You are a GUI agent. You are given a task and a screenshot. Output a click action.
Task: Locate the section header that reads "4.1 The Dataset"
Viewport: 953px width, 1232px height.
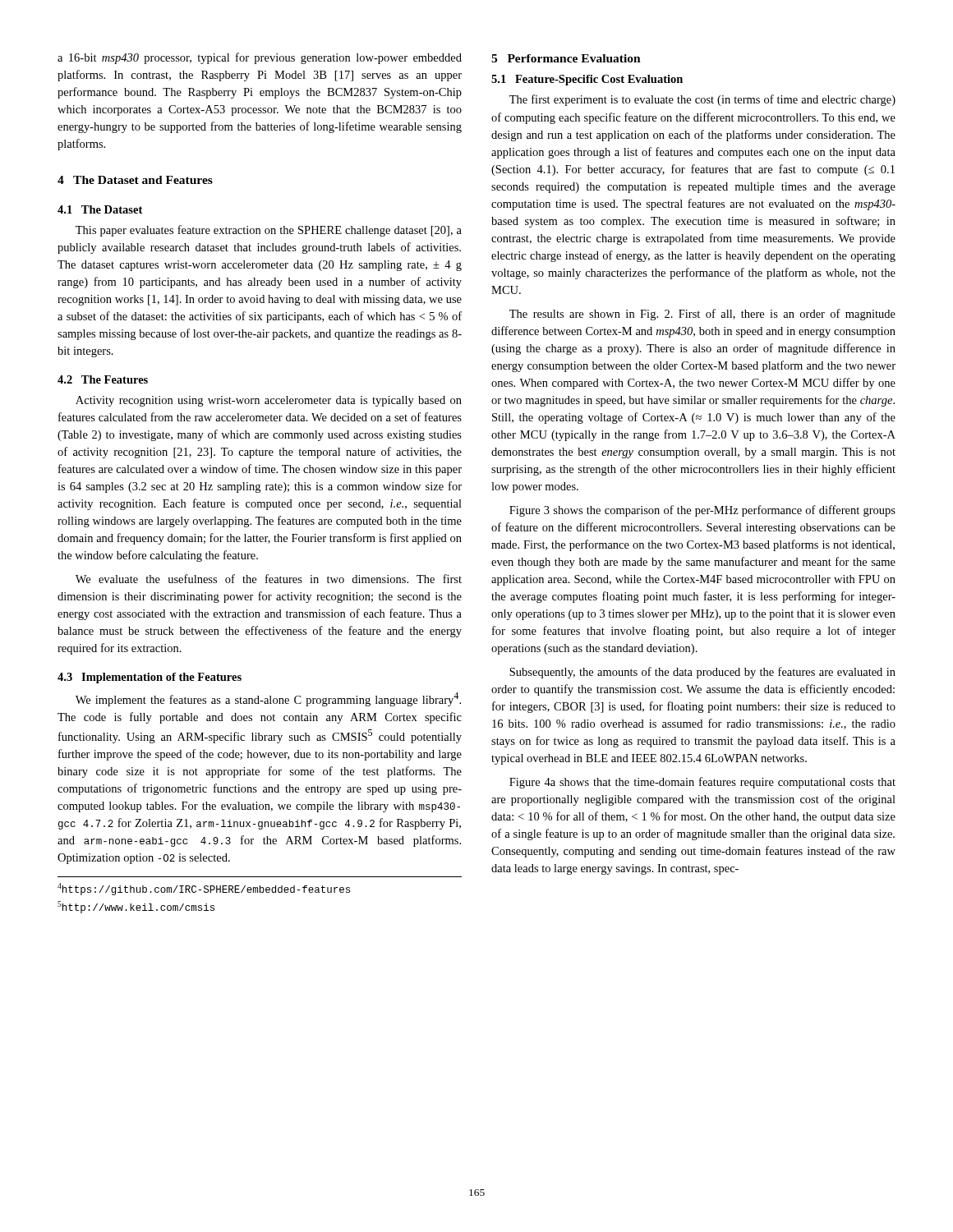tap(100, 209)
